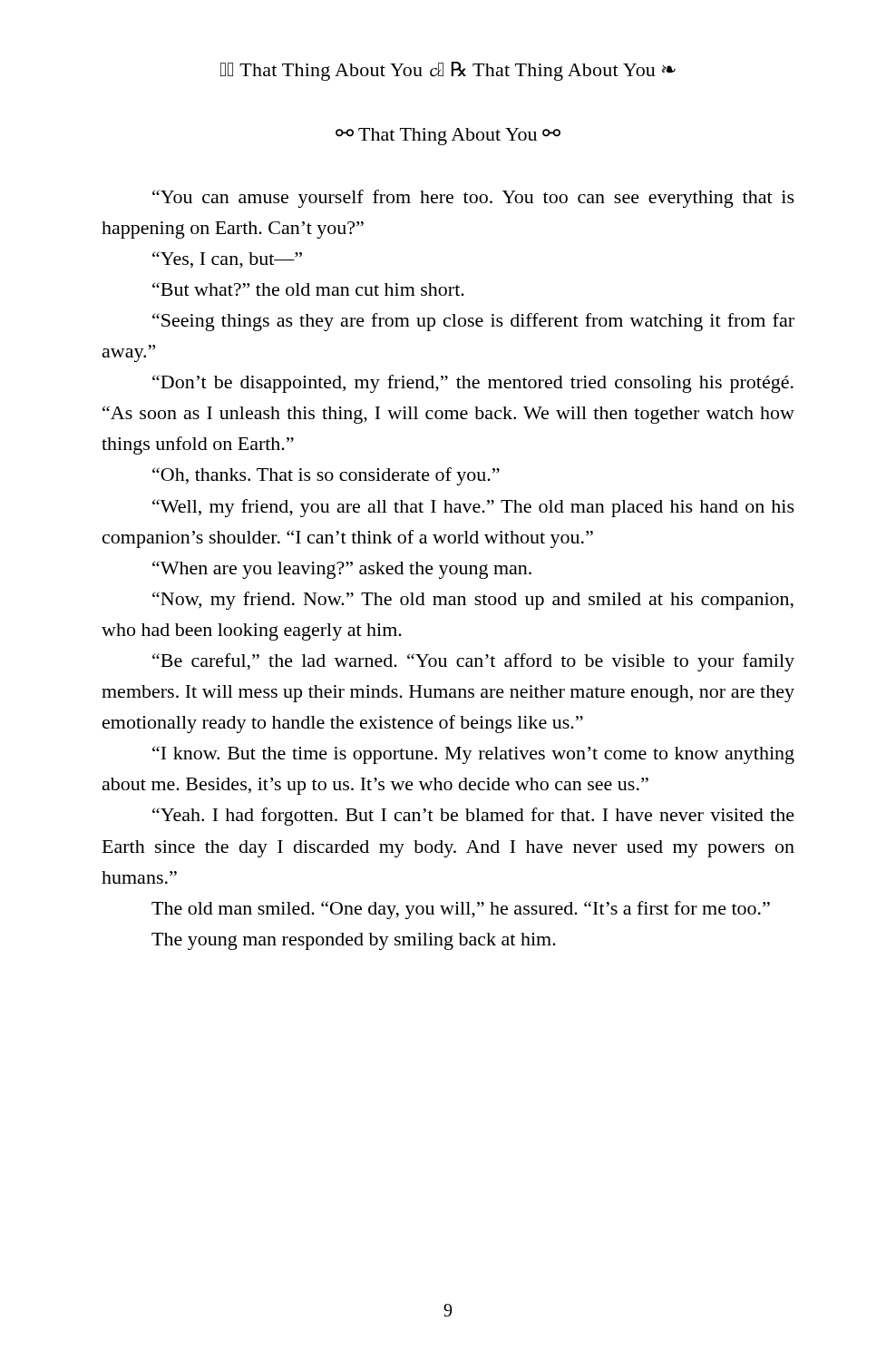896x1361 pixels.
Task: Click the passage that begins "“Well, my friend, you are"
Action: tap(448, 521)
